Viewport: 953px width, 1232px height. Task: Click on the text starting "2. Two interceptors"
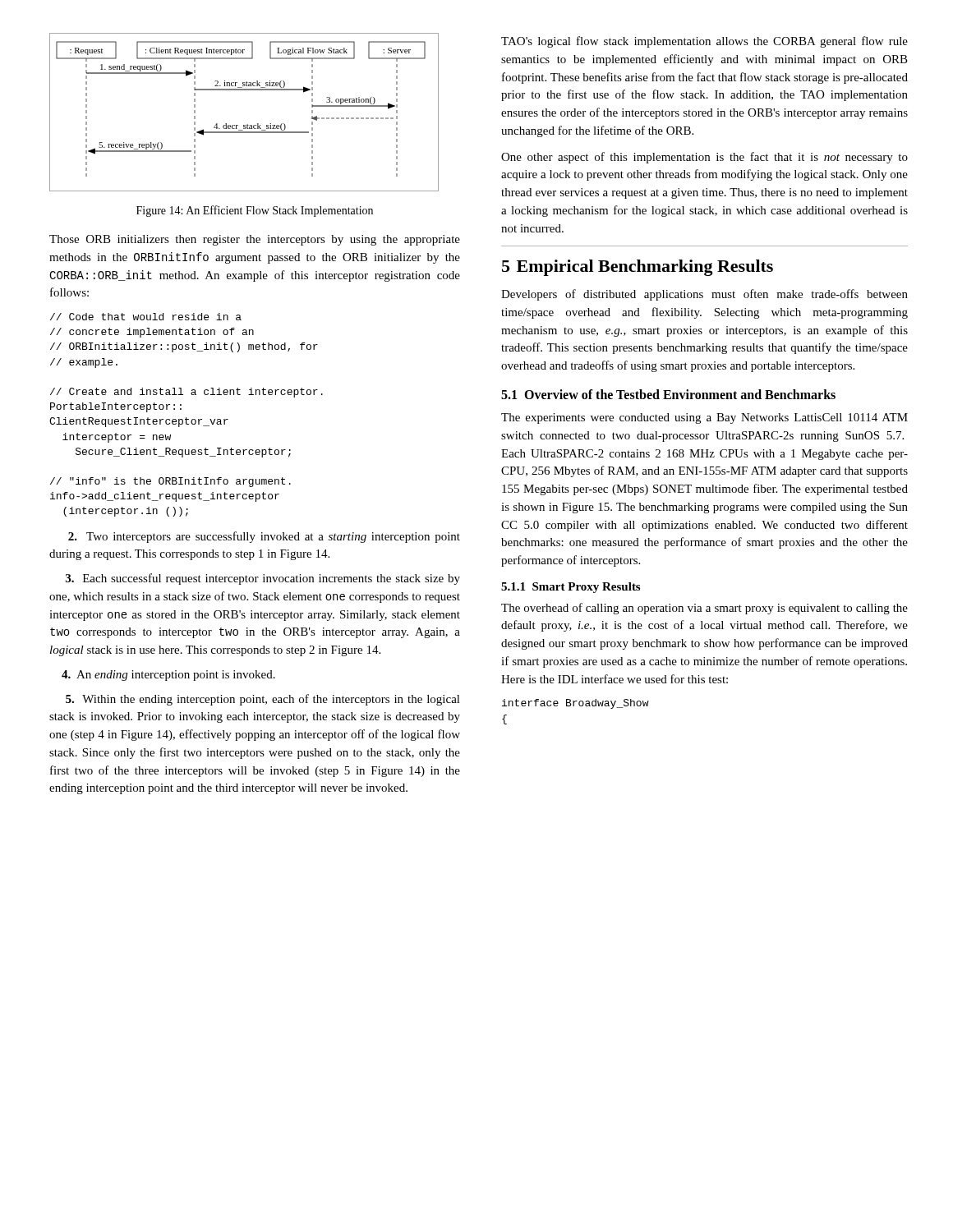pyautogui.click(x=255, y=545)
